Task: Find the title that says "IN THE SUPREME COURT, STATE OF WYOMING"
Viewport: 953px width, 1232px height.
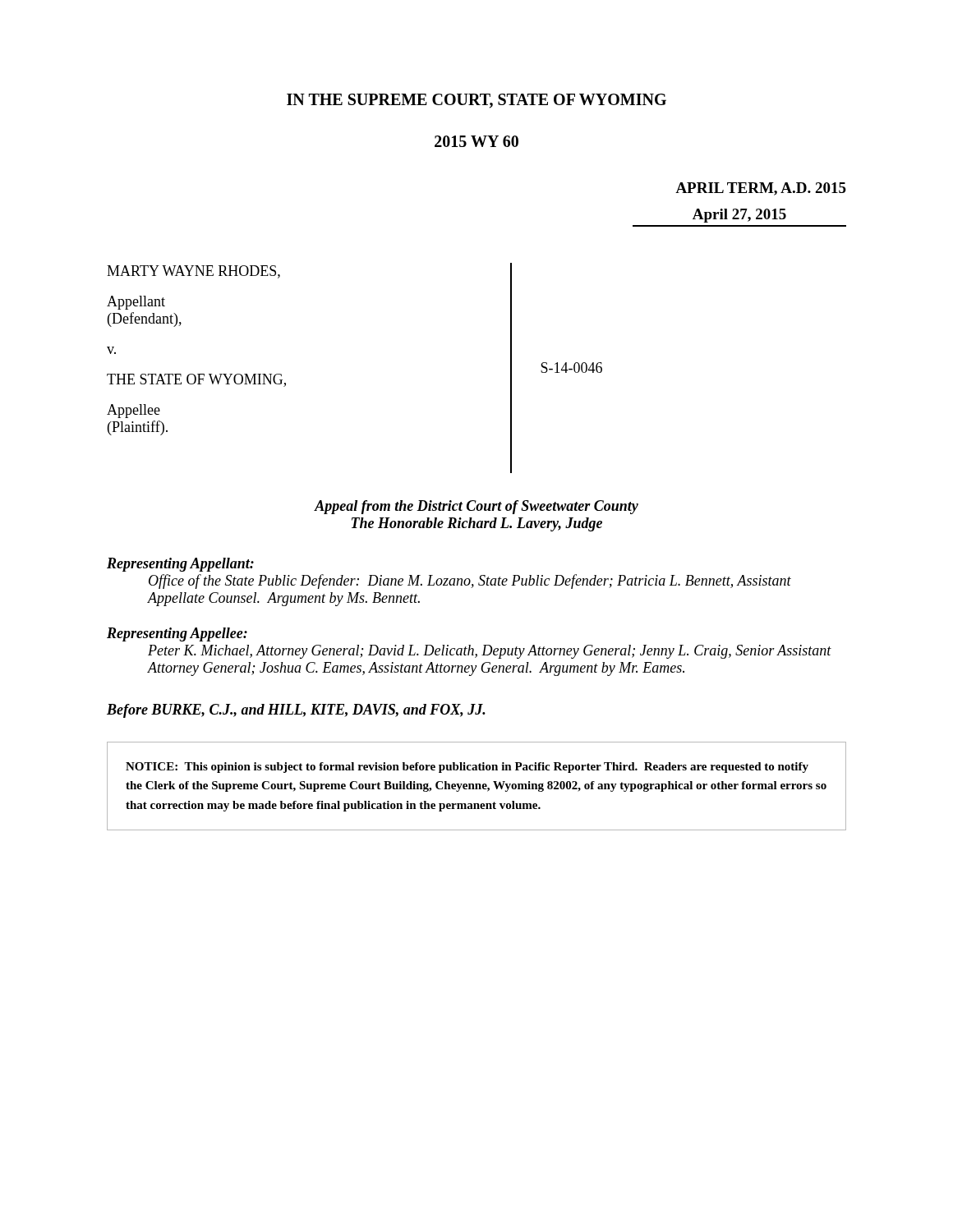Action: click(x=476, y=99)
